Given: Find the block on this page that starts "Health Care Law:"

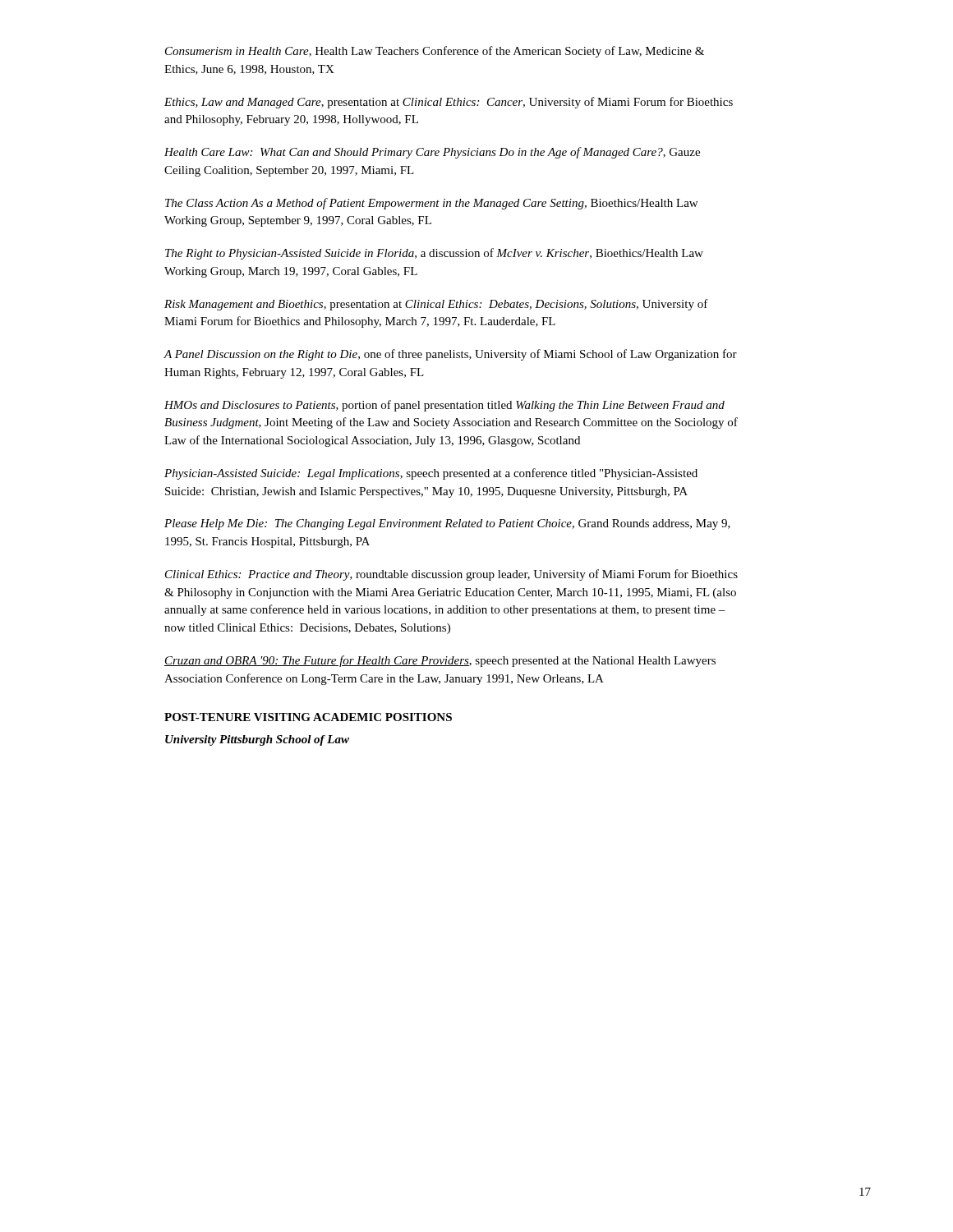Looking at the screenshot, I should coord(432,161).
